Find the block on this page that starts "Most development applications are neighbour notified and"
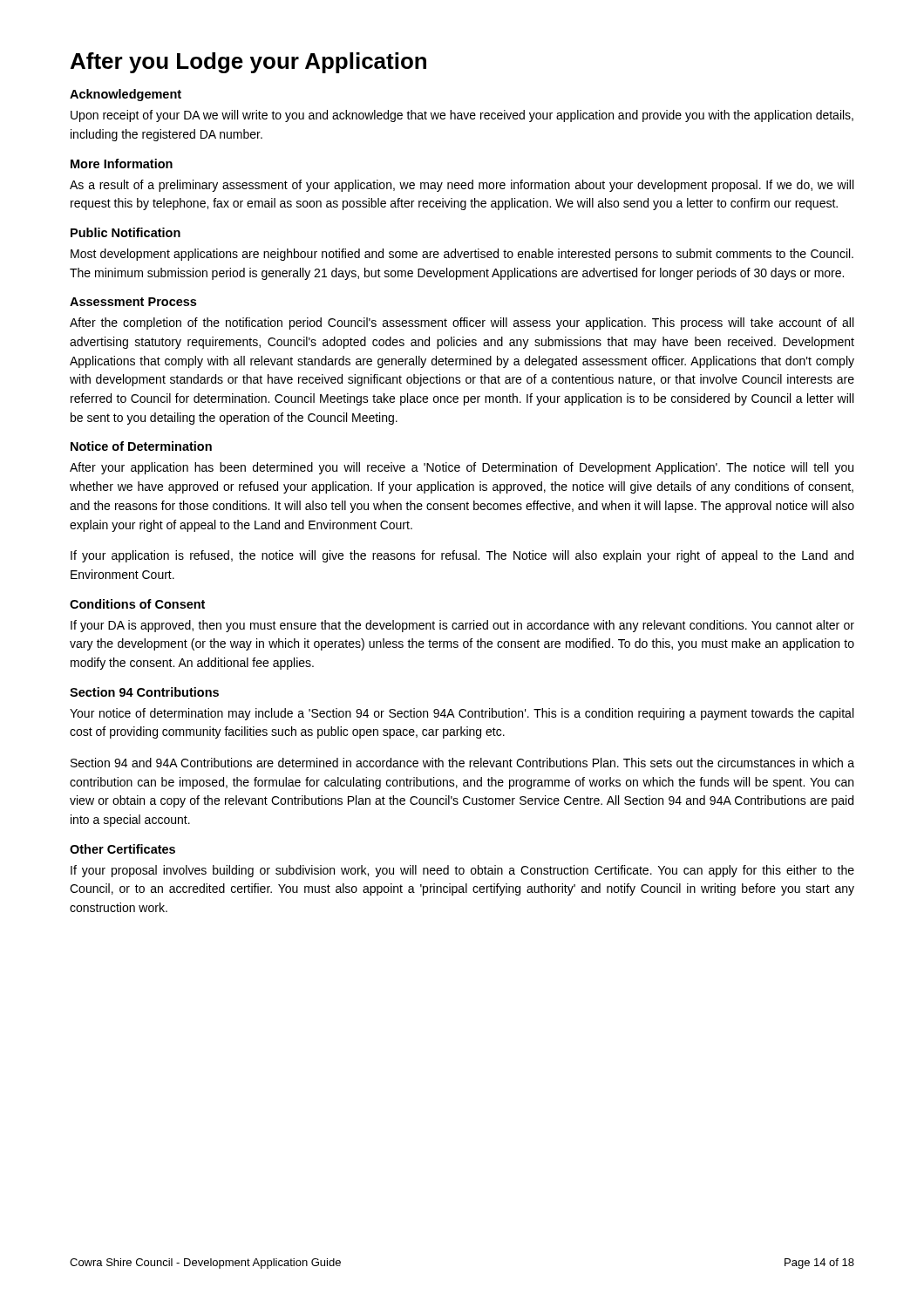This screenshot has width=924, height=1308. (x=462, y=264)
